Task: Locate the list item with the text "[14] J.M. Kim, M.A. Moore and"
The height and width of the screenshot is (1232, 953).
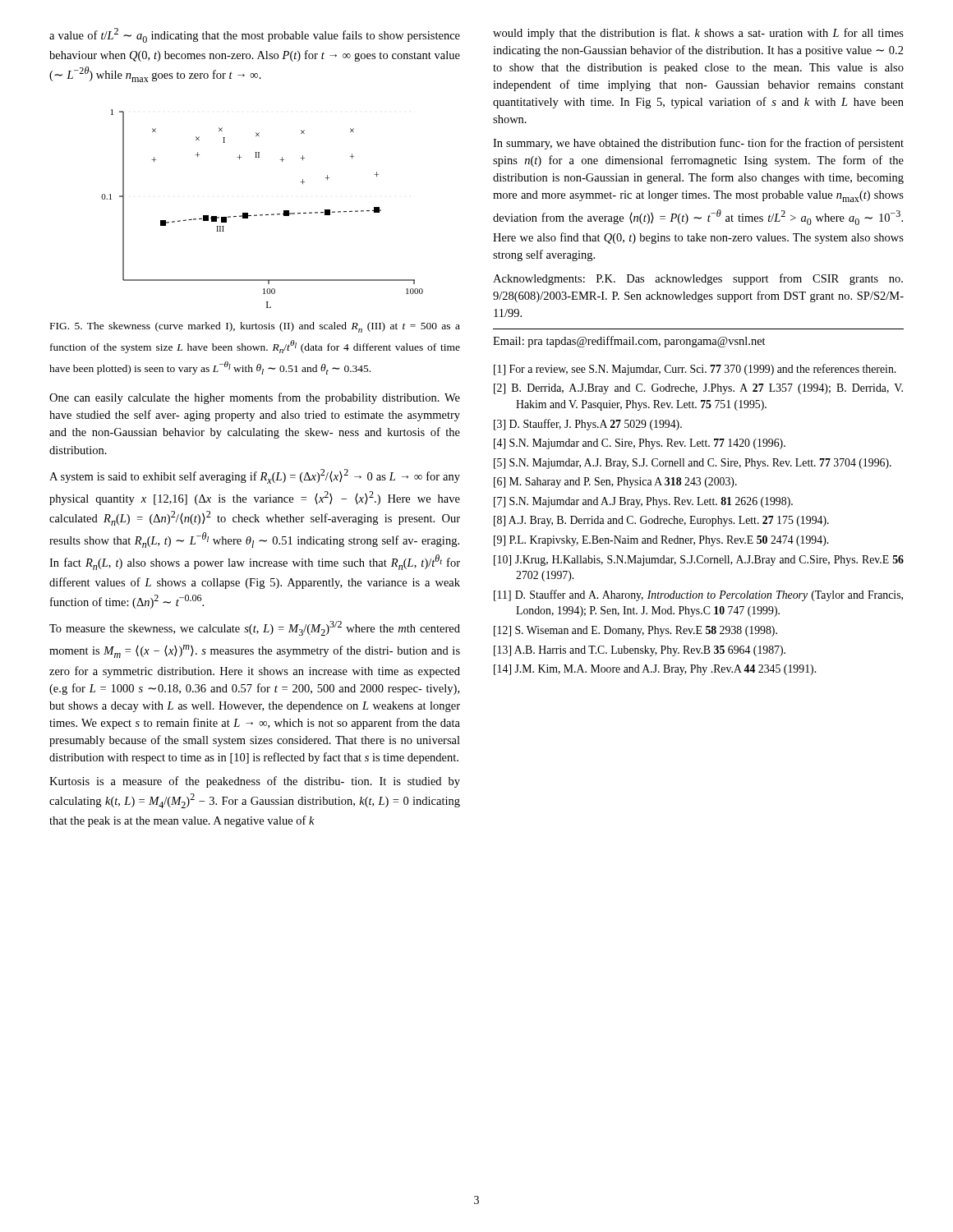Action: pyautogui.click(x=655, y=669)
